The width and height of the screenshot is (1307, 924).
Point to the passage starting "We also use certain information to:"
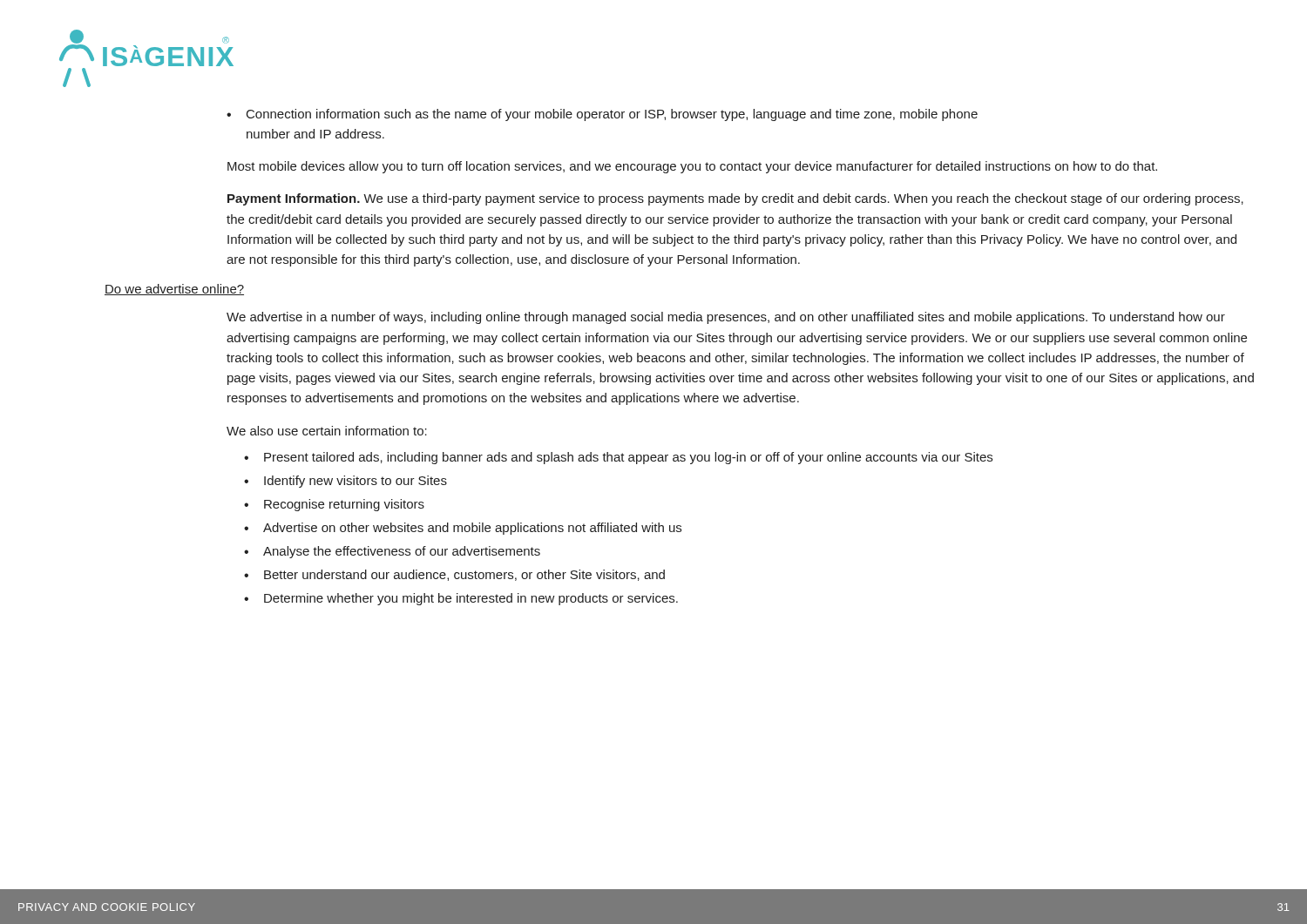tap(327, 430)
